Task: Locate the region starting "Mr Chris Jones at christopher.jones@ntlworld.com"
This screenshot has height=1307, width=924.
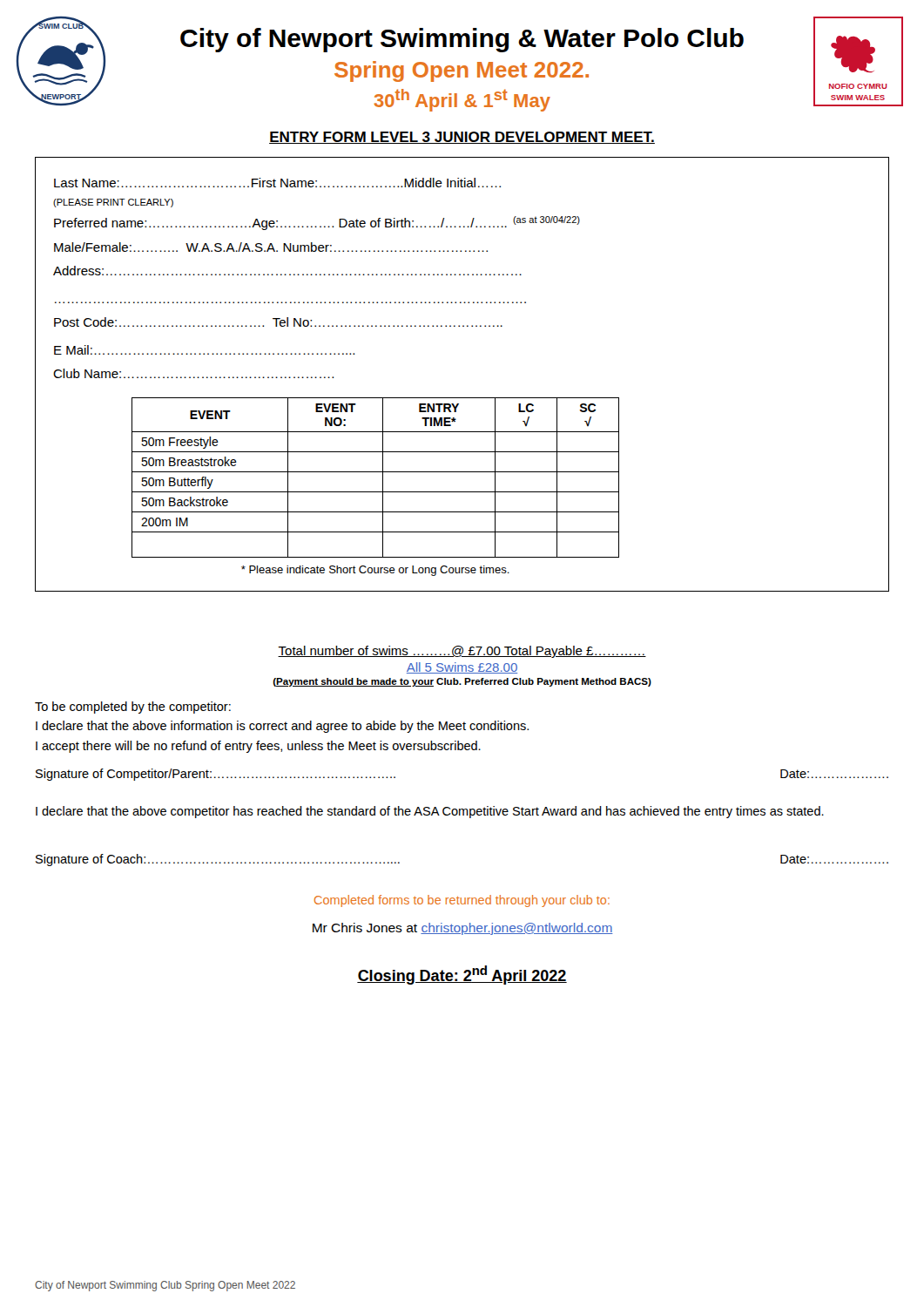Action: 462,928
